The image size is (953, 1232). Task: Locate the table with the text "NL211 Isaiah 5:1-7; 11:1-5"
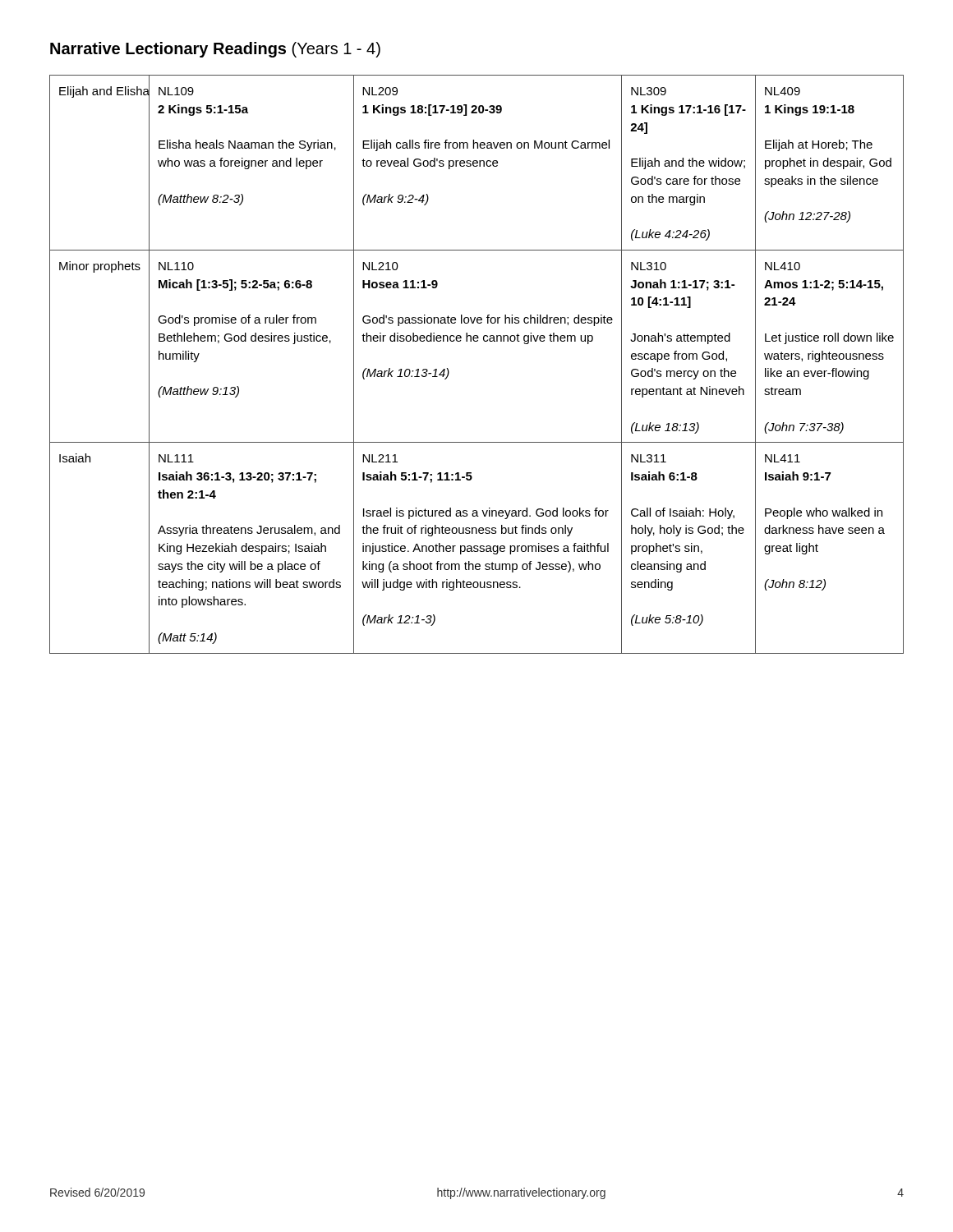[476, 364]
